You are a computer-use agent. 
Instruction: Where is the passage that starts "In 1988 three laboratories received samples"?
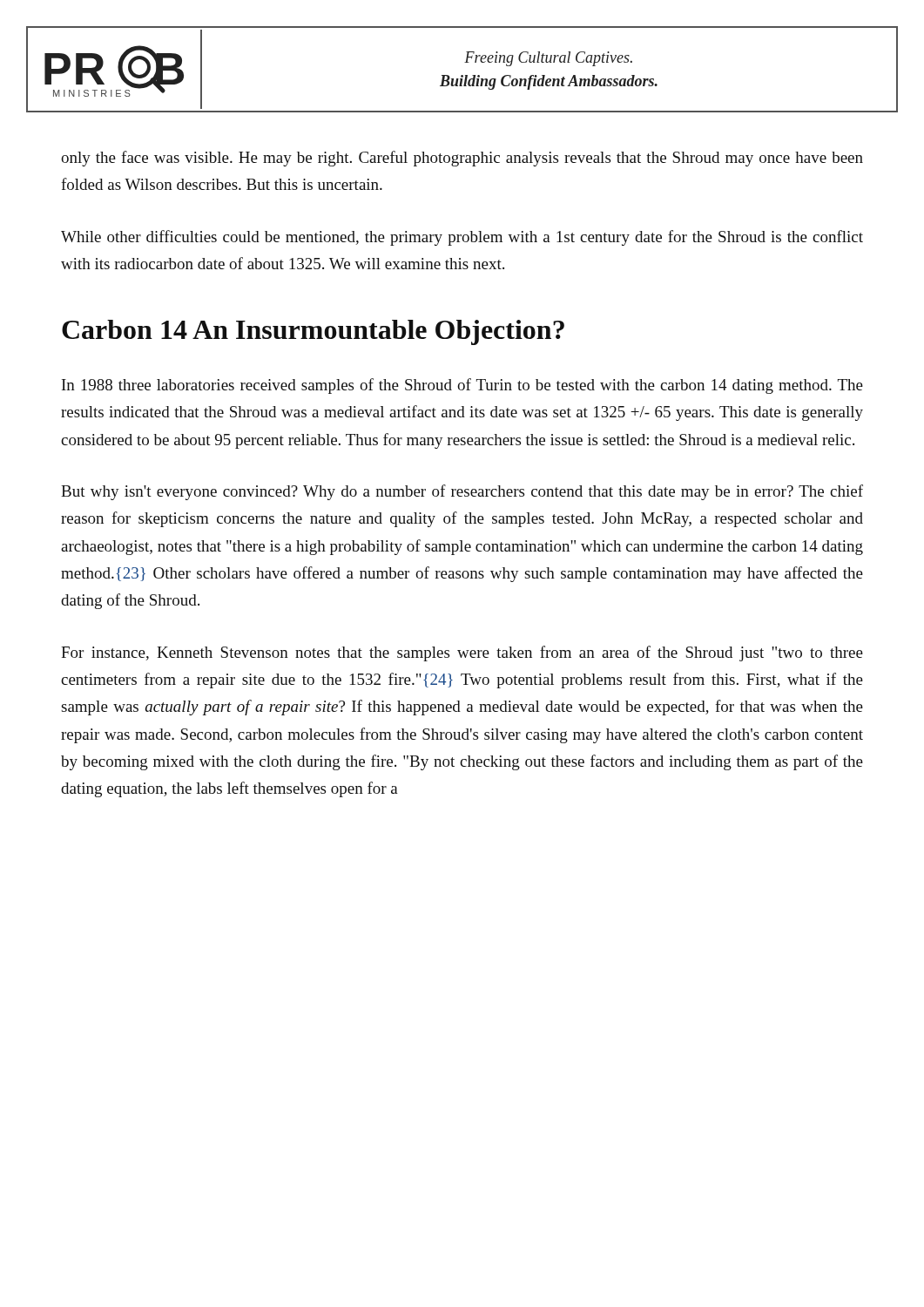coord(462,412)
